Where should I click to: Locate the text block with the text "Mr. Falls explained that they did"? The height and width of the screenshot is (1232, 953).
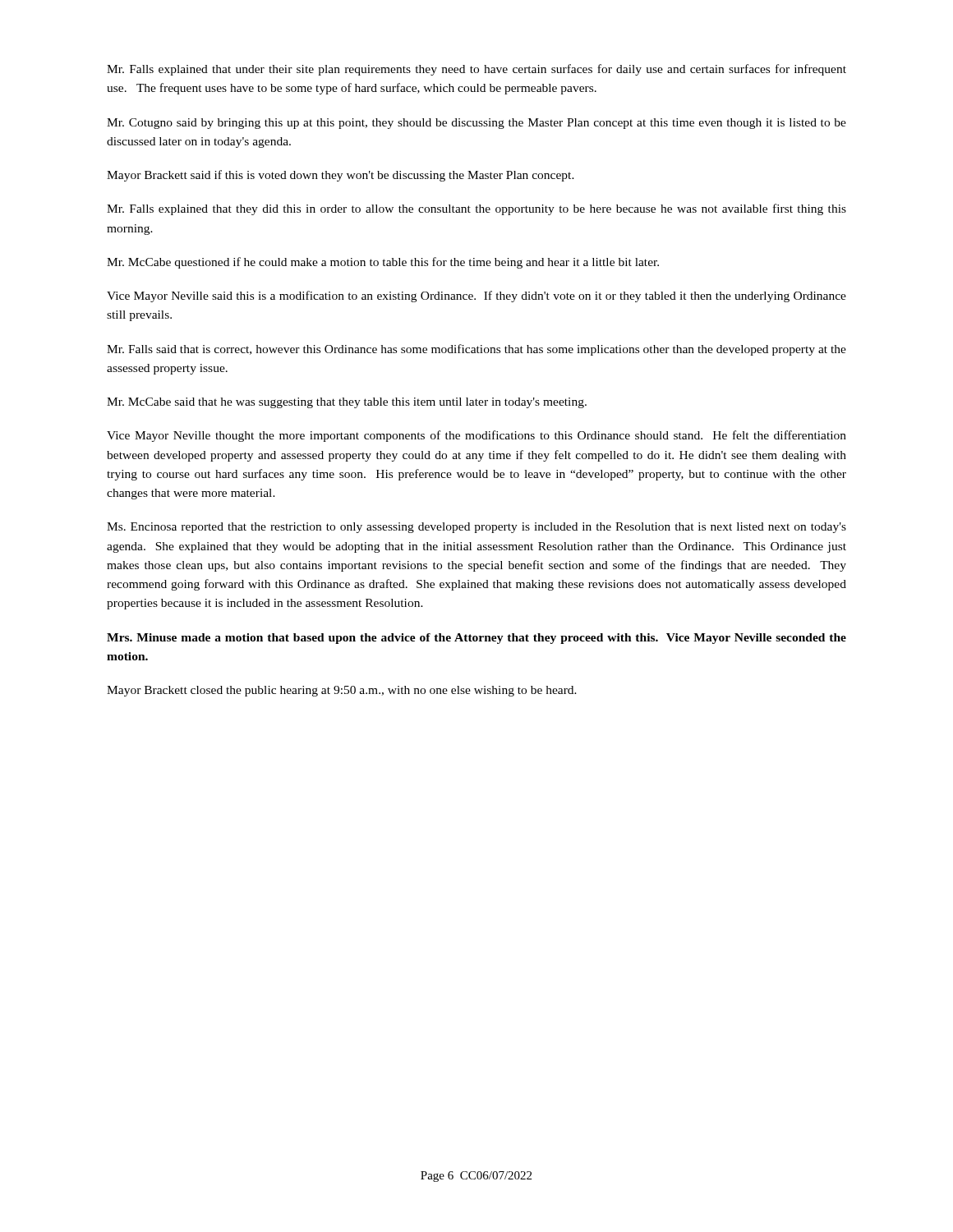(x=476, y=218)
